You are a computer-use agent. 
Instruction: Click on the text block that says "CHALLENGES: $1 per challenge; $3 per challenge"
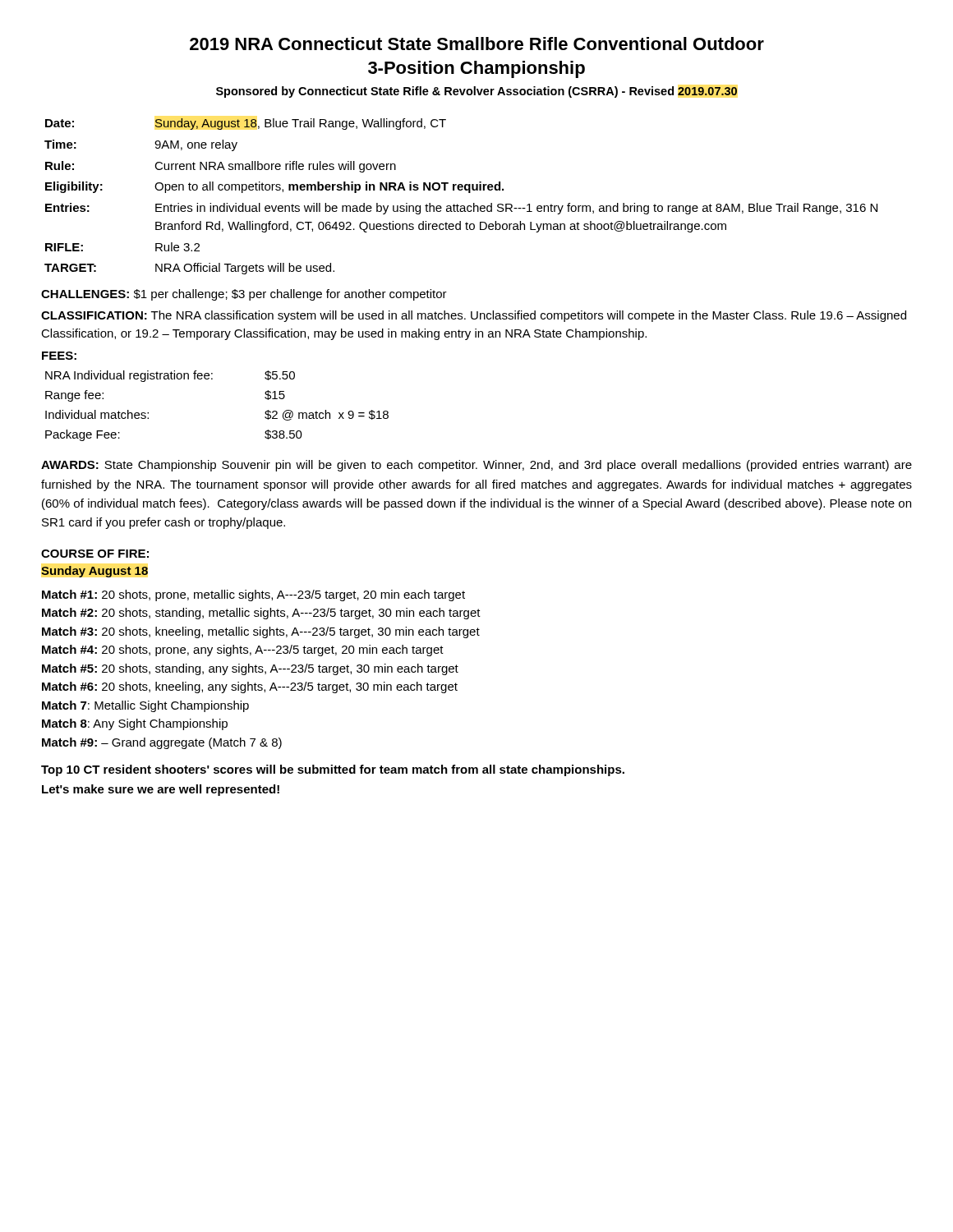(244, 294)
